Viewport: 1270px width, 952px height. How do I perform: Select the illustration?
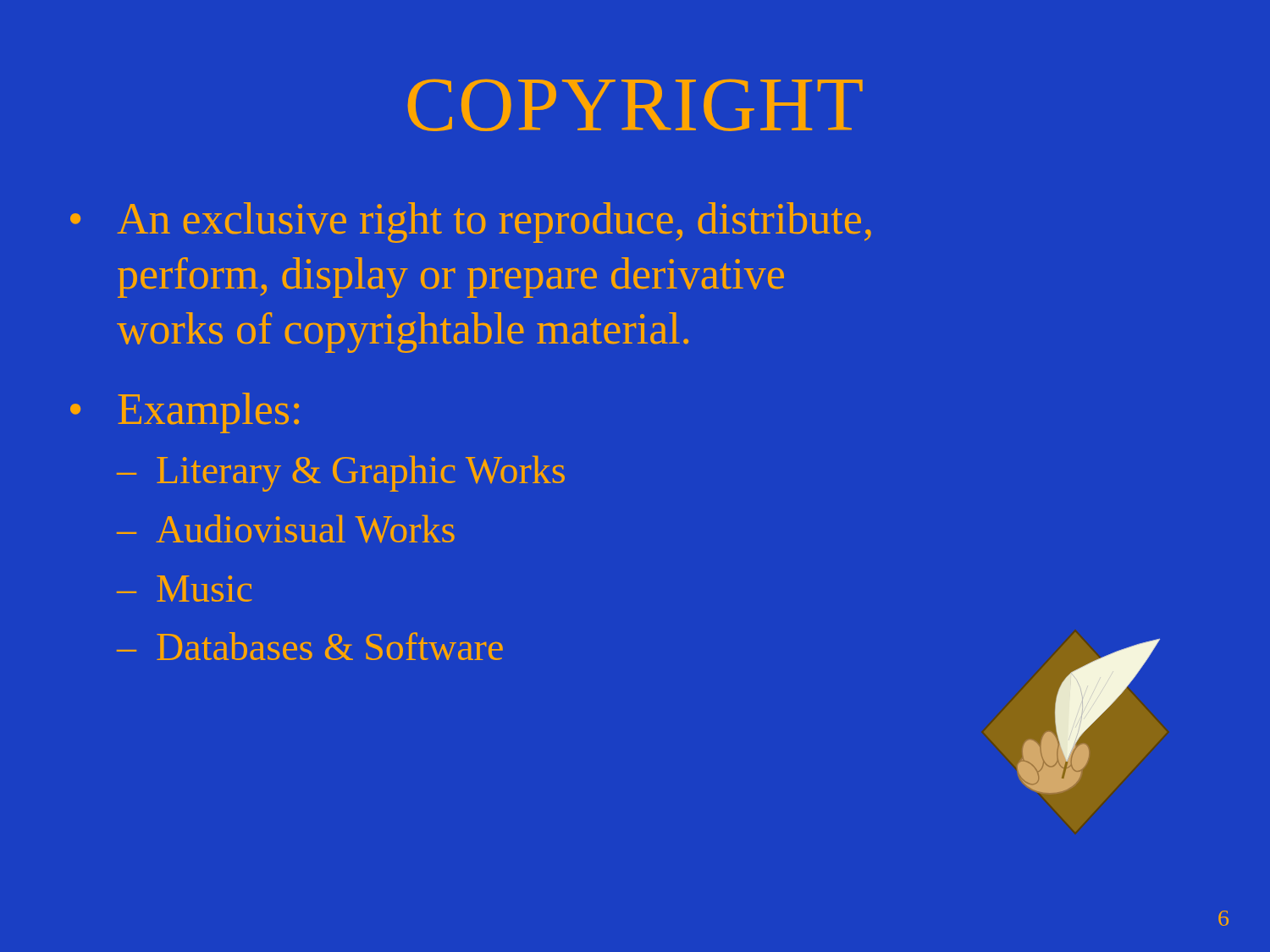[1075, 732]
